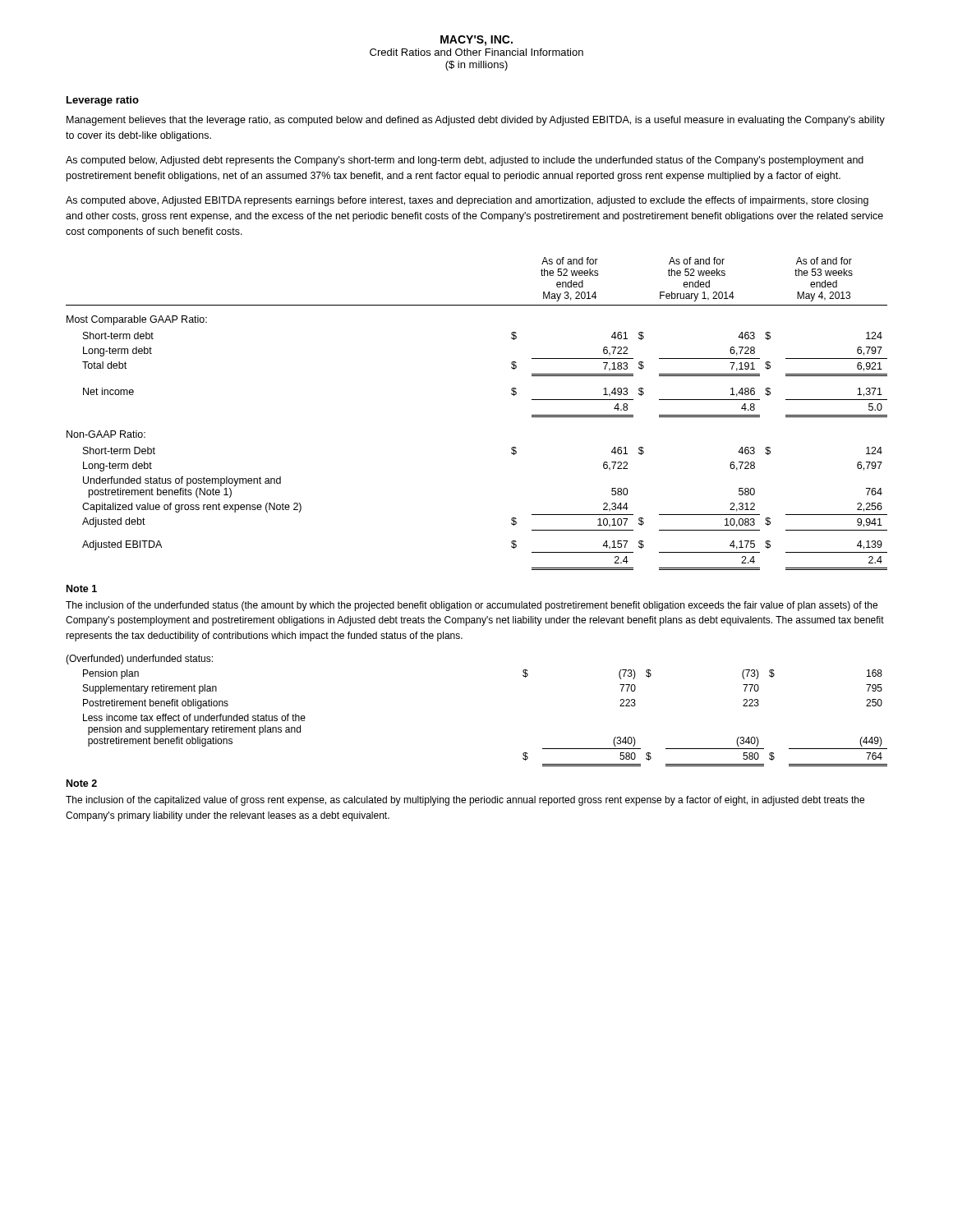The image size is (953, 1232).
Task: Navigate to the region starting "As computed below, Adjusted debt represents"
Action: click(465, 168)
